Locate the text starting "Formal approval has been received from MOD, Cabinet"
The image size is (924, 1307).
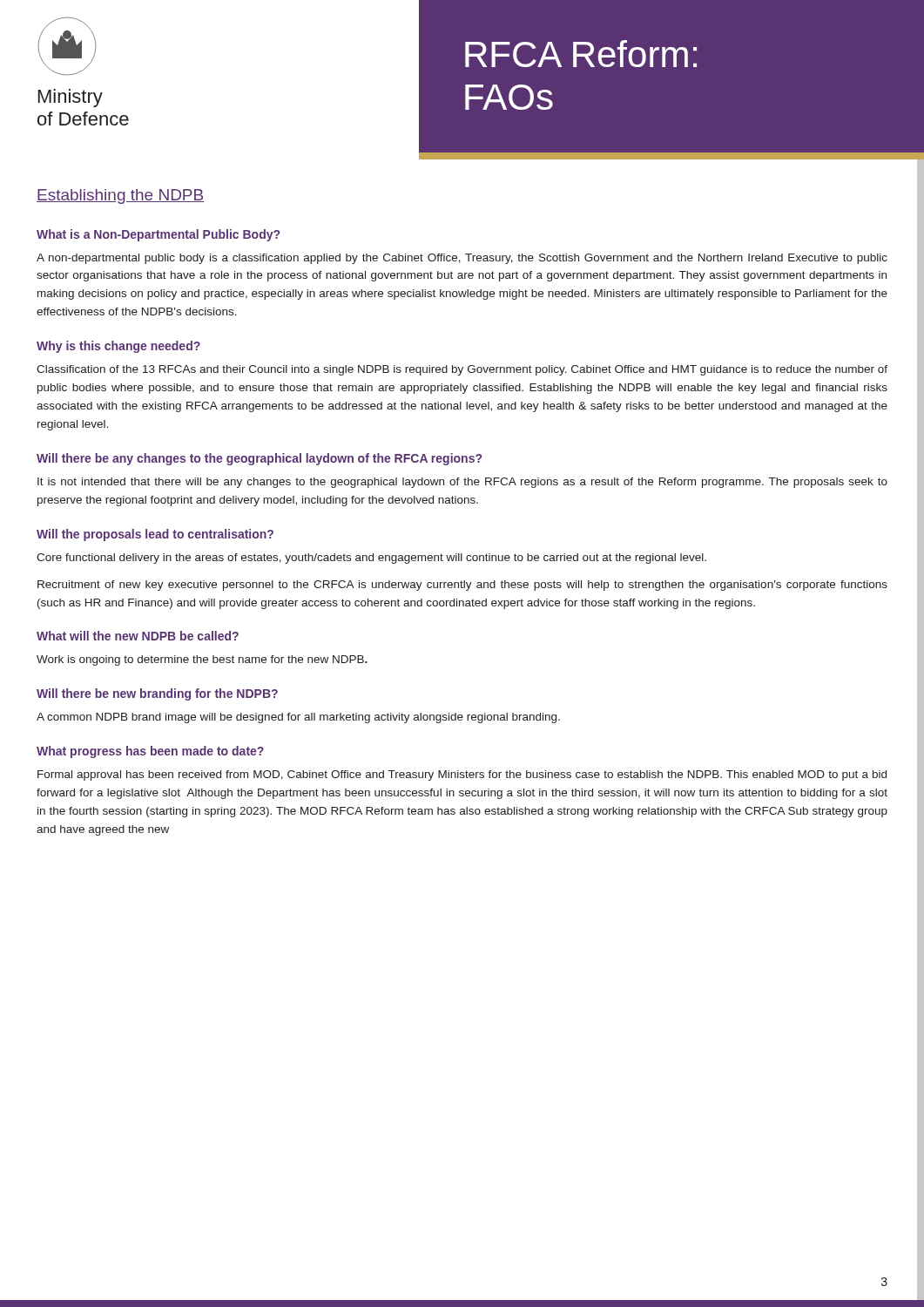462,802
